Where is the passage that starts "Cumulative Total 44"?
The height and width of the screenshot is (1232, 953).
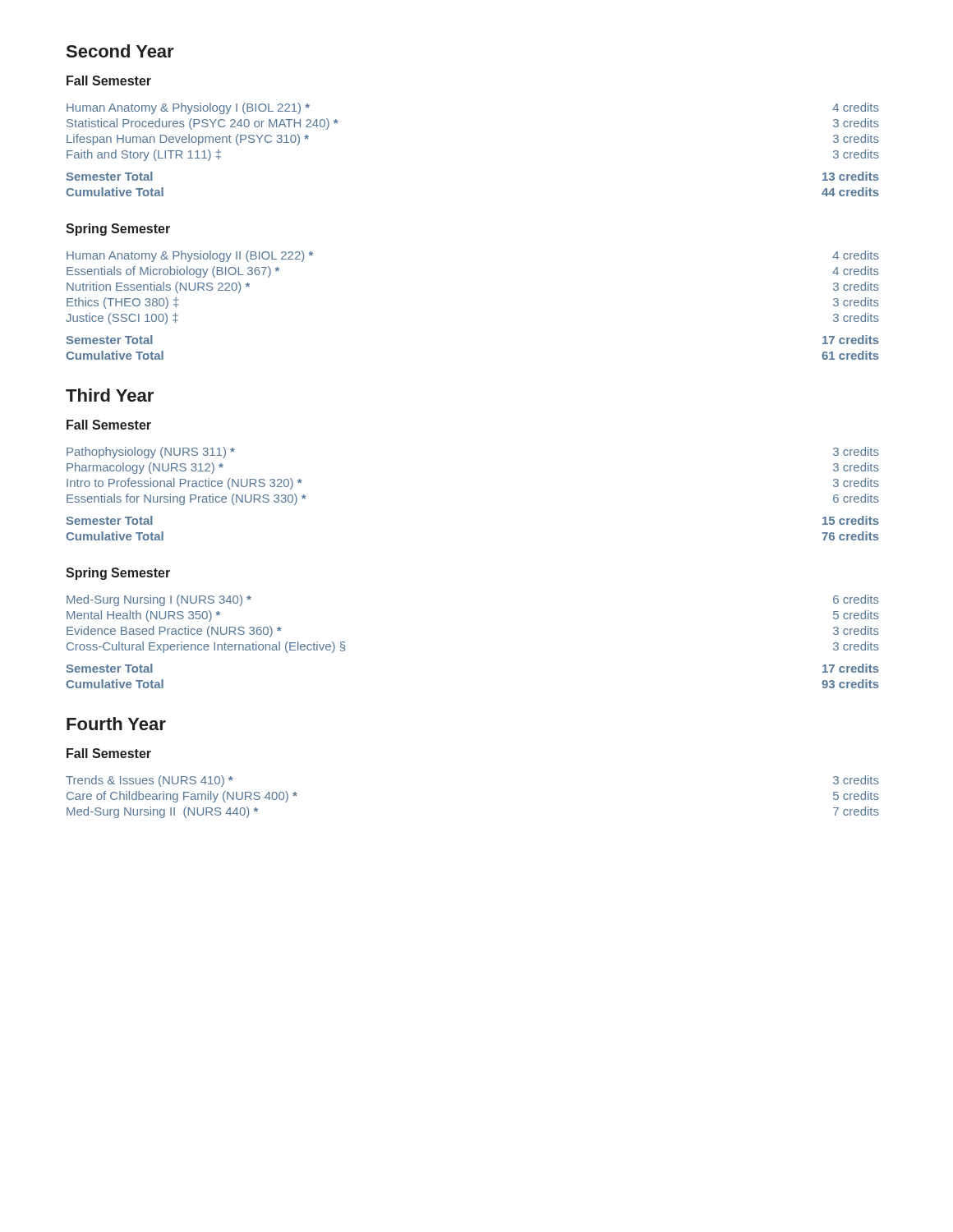coord(116,192)
